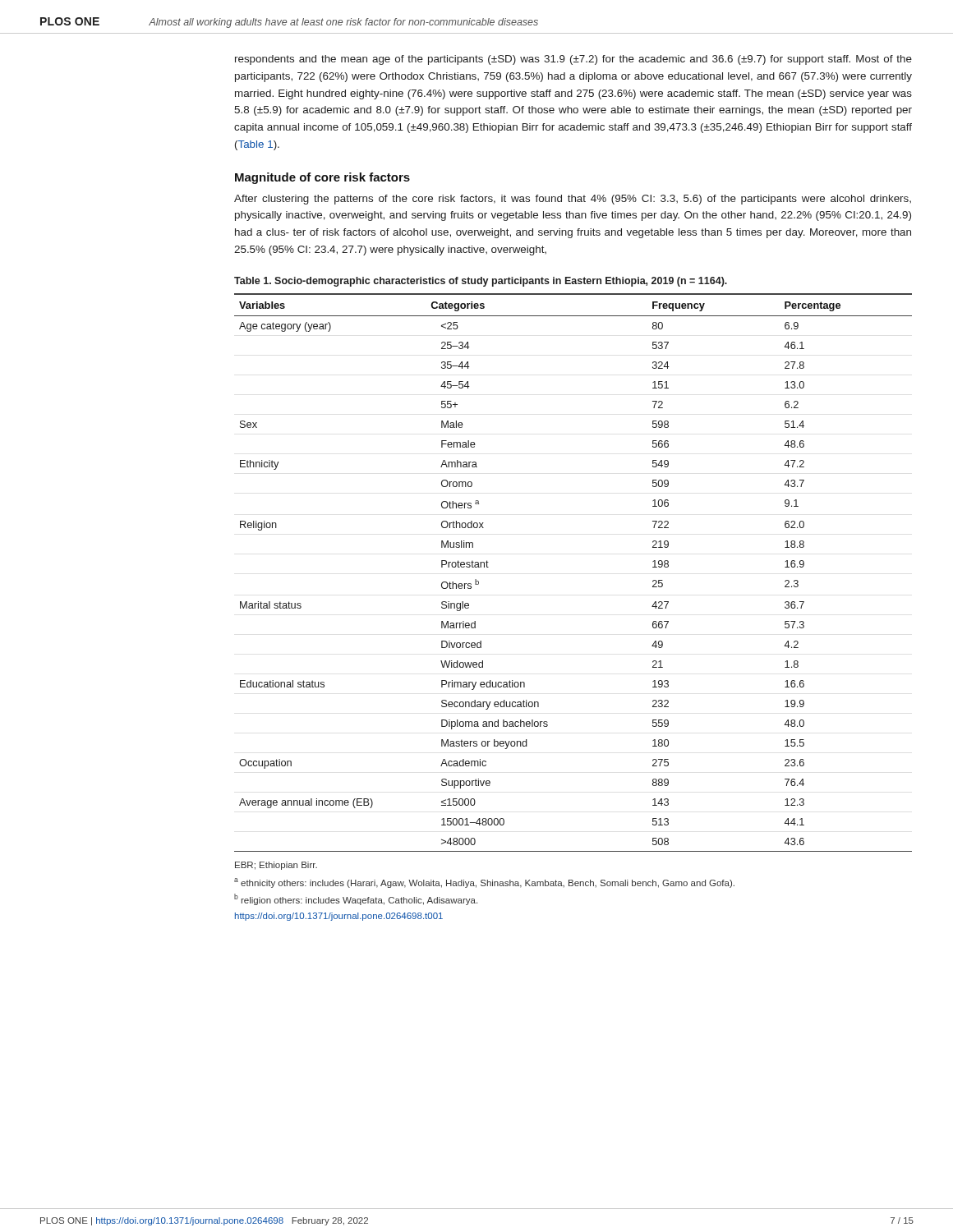Locate the block of text that opens with "EBR; Ethiopian Birr. a ethnicity others: includes (Harari,"
The width and height of the screenshot is (953, 1232).
pos(573,891)
